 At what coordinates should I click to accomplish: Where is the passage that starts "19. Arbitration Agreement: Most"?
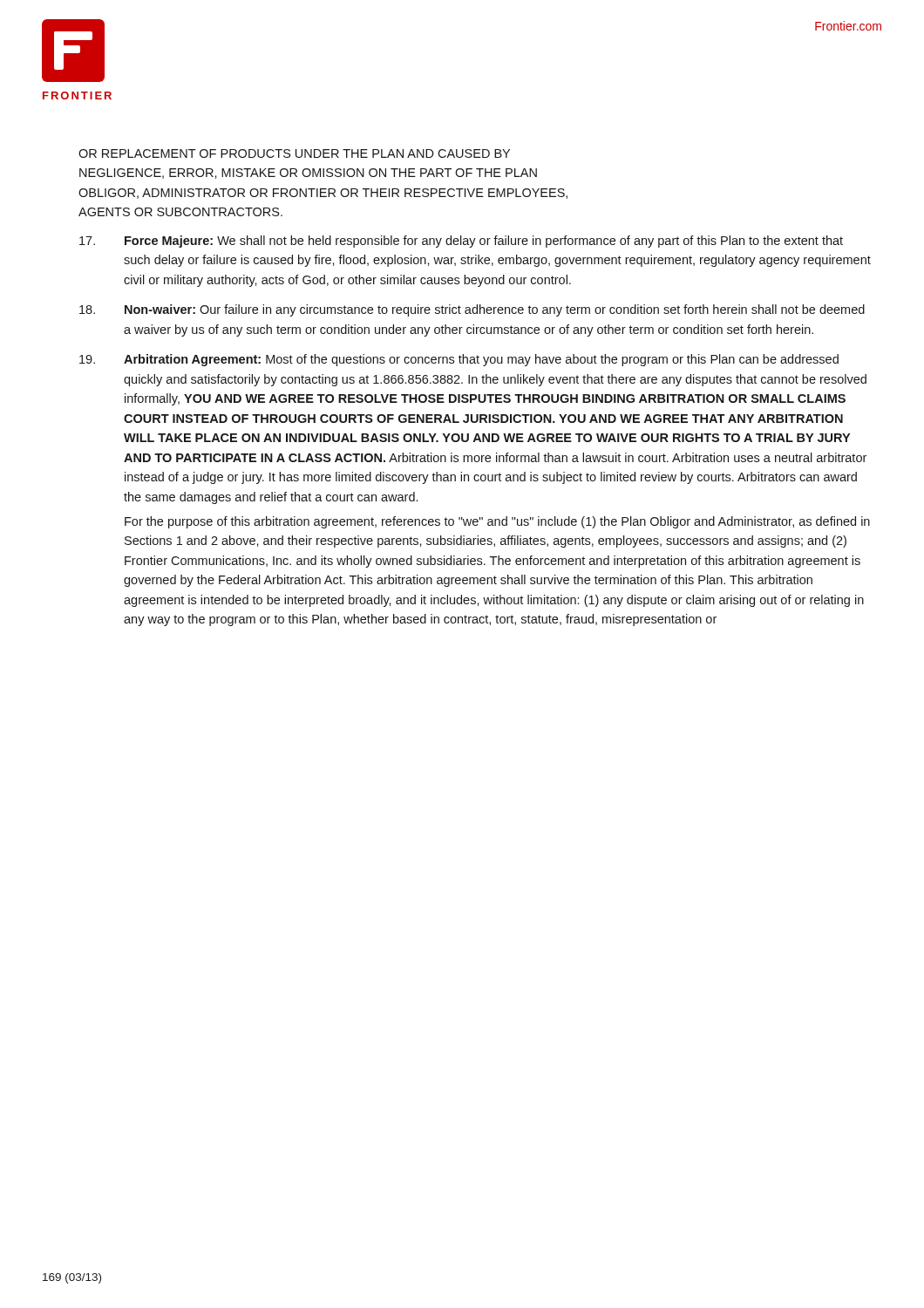(x=475, y=492)
